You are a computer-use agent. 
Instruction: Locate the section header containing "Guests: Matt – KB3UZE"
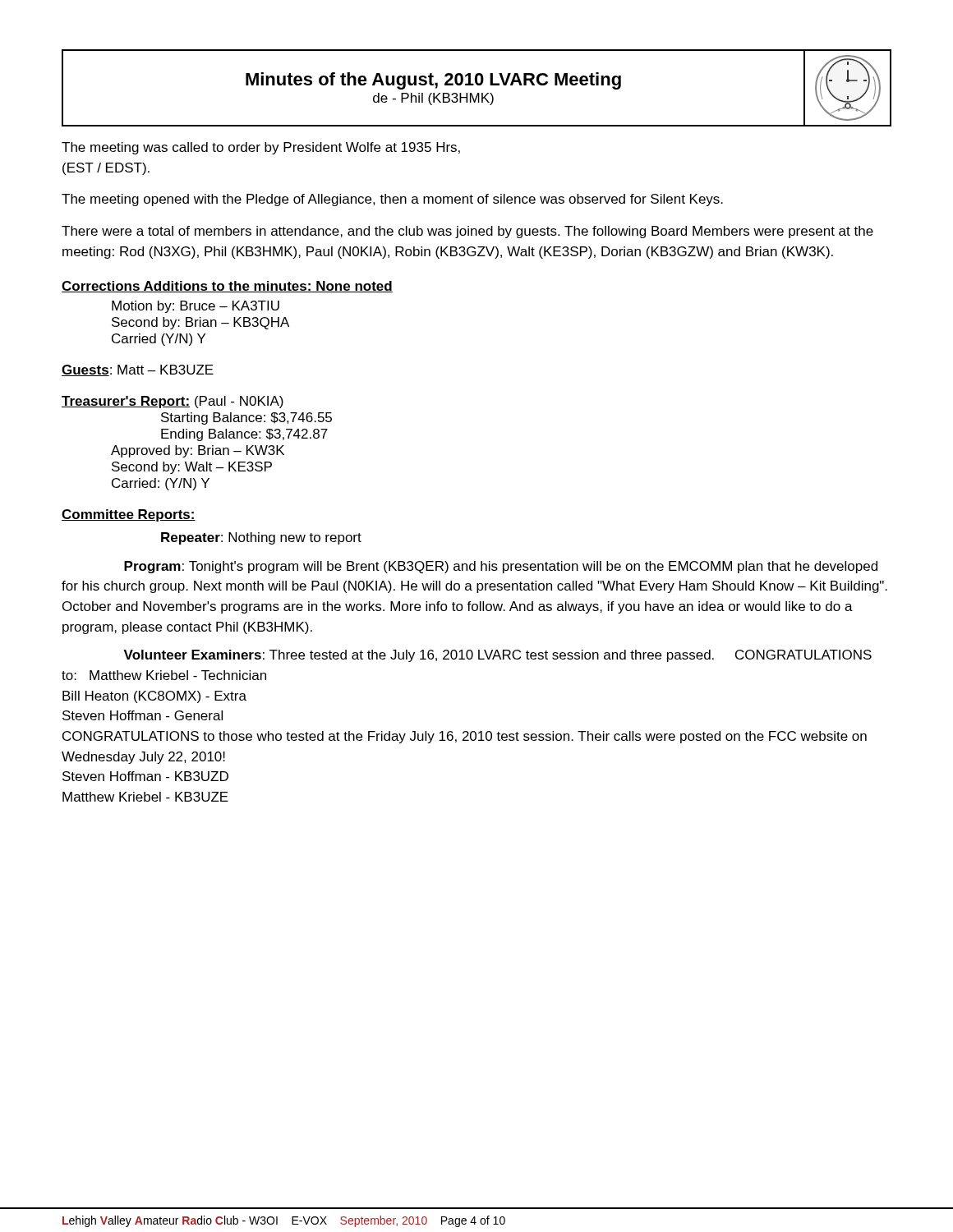click(x=138, y=370)
